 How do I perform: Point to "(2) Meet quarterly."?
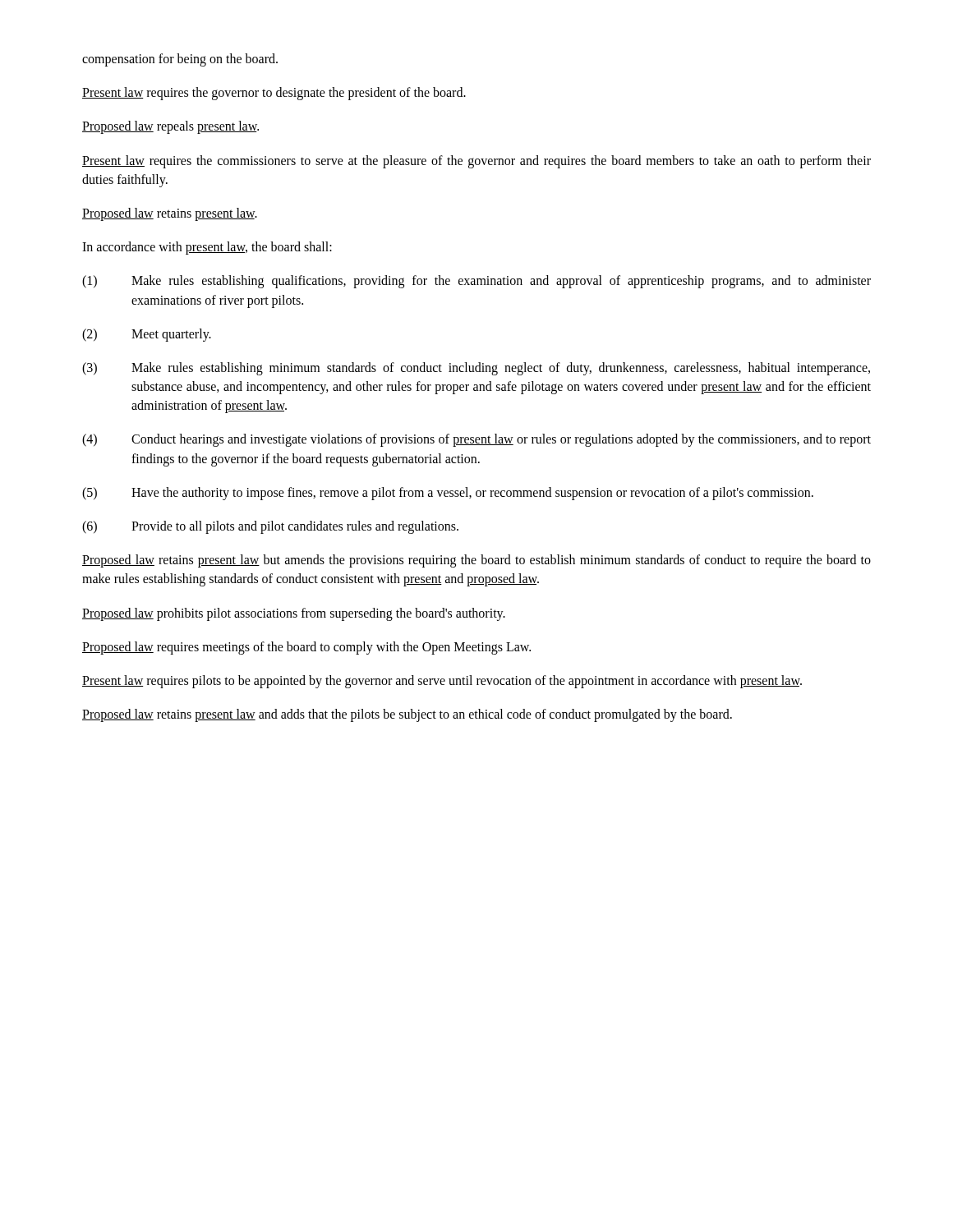tap(147, 335)
